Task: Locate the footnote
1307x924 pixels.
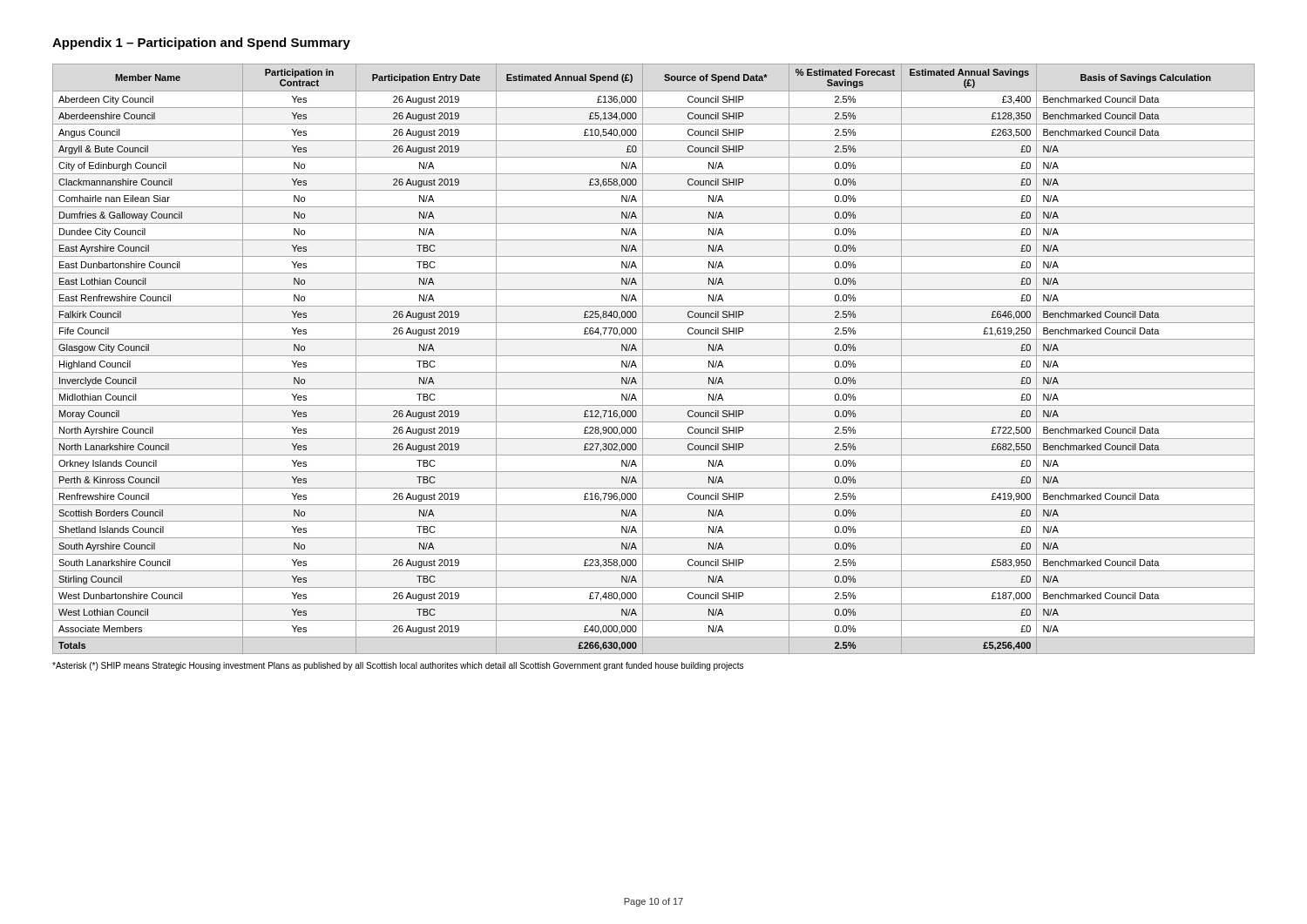Action: pyautogui.click(x=398, y=666)
